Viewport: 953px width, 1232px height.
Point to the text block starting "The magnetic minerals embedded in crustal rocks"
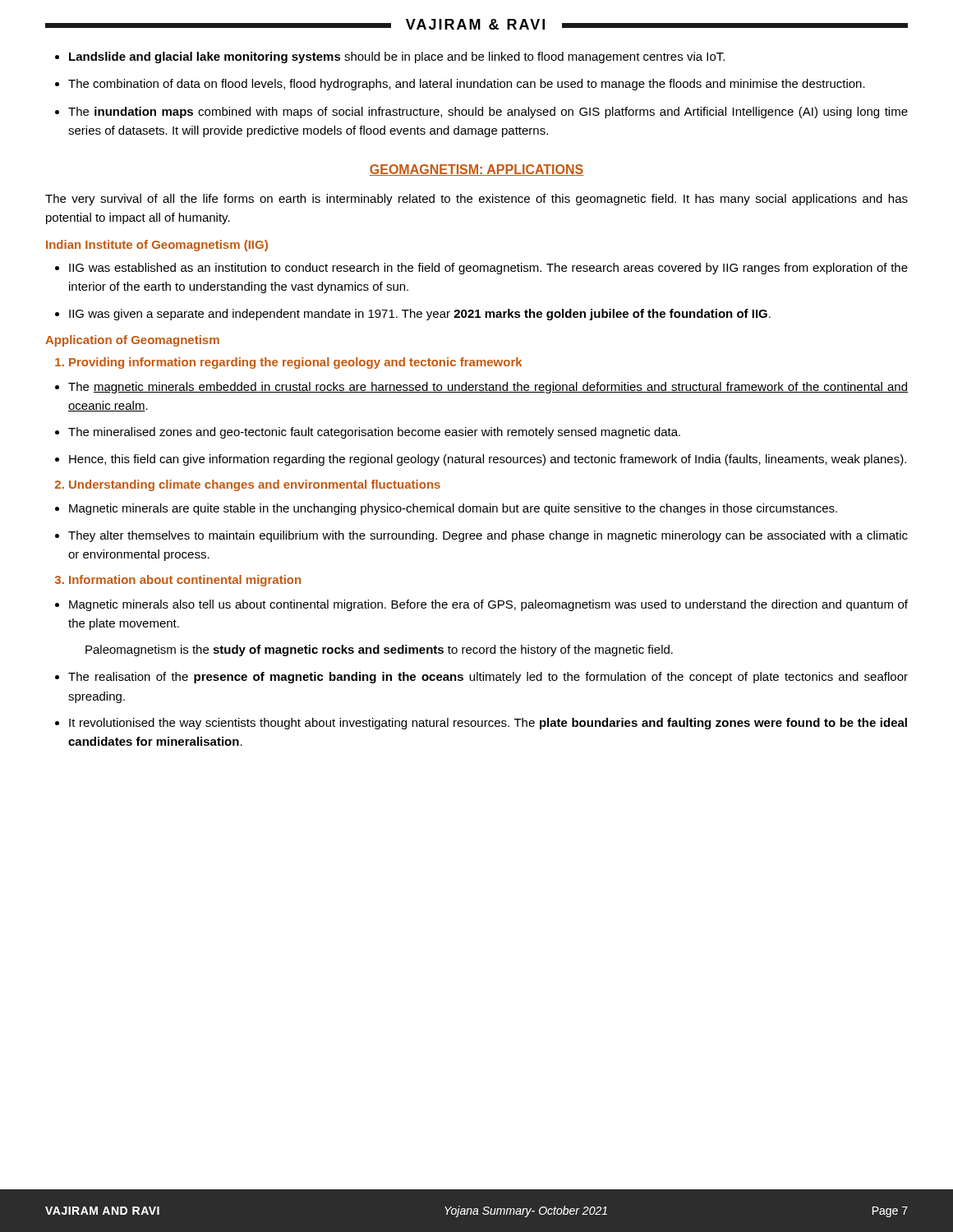[x=488, y=396]
